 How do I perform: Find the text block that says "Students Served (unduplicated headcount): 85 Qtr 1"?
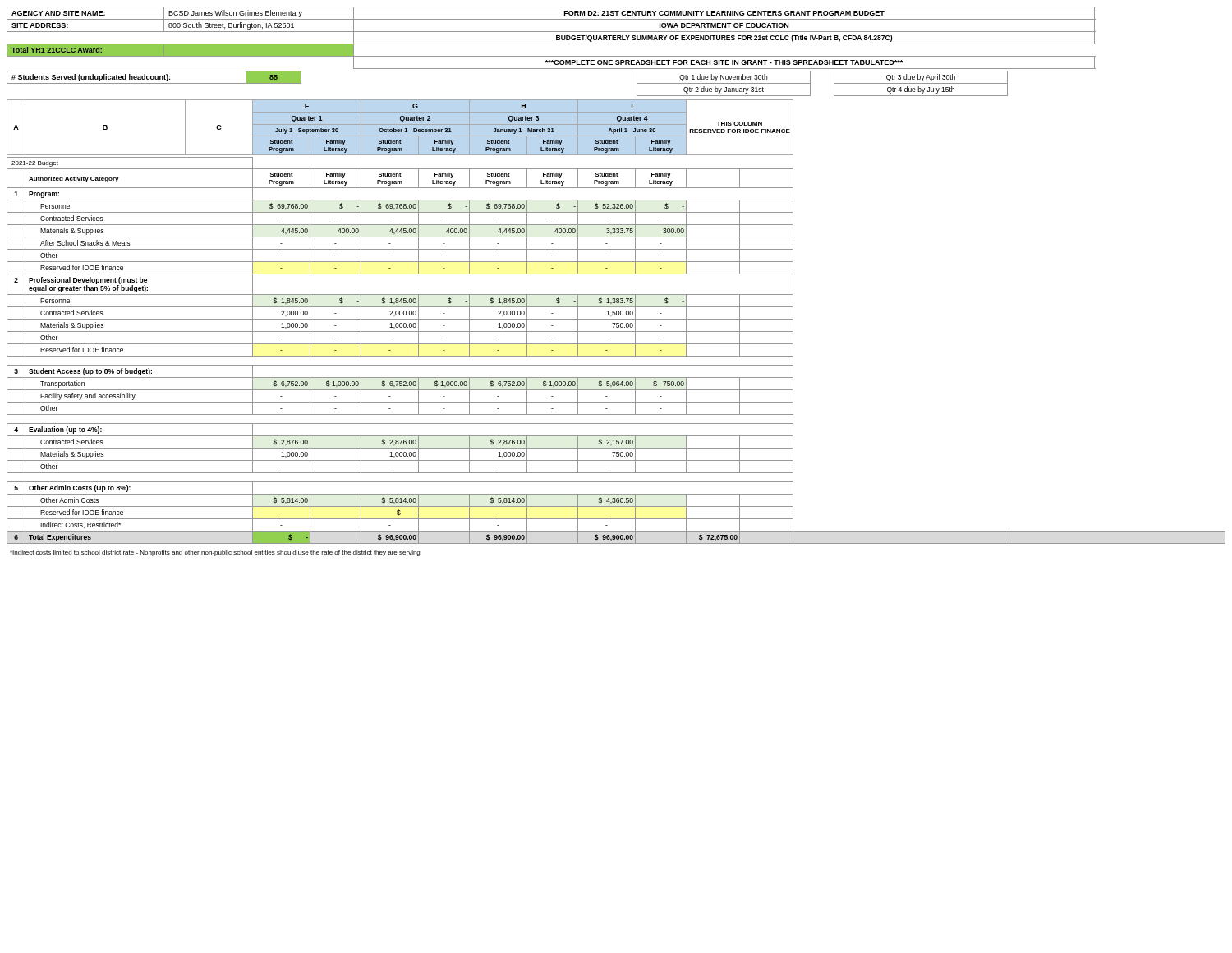pos(507,83)
